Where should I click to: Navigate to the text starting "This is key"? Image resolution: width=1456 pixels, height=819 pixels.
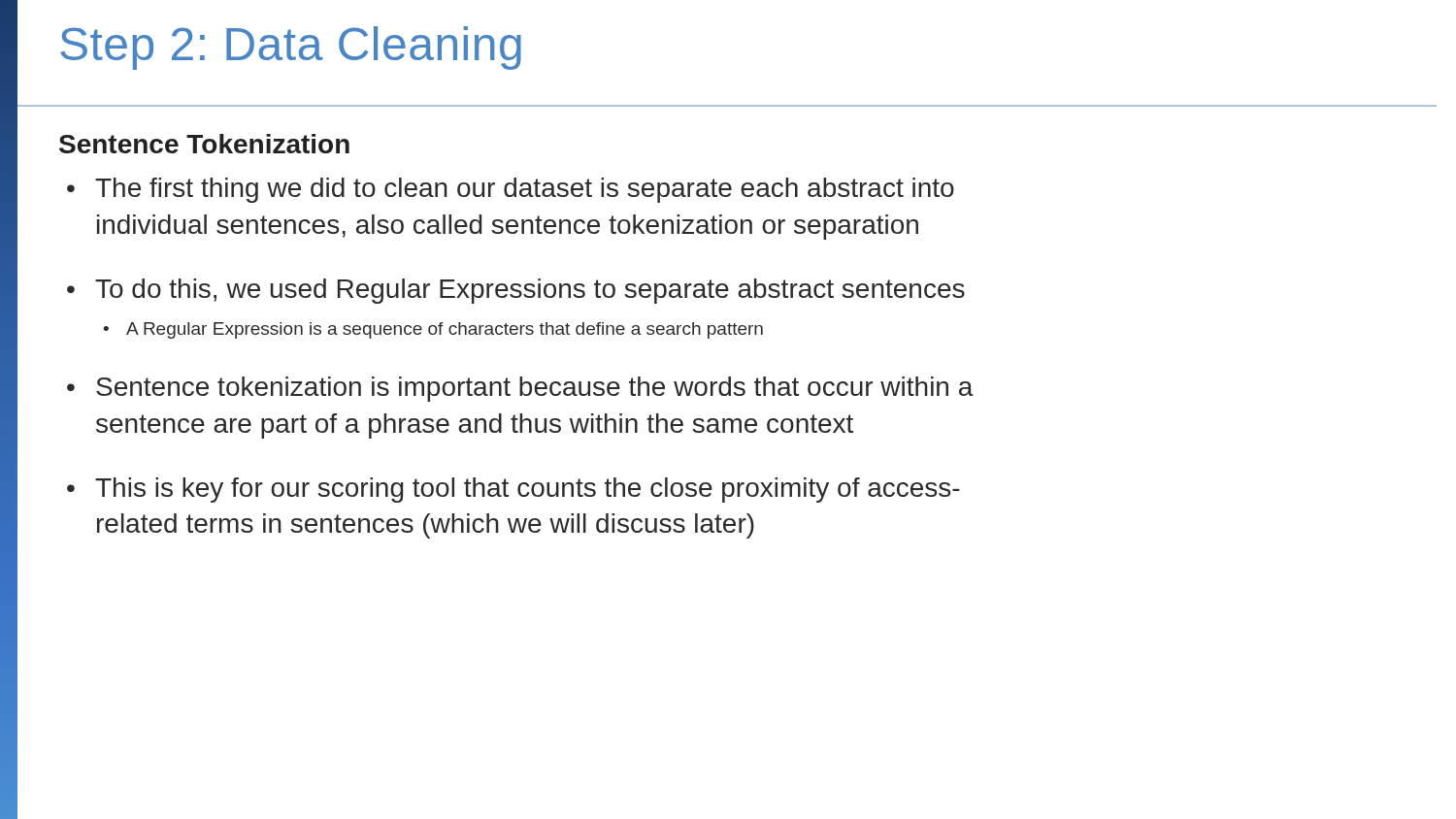[x=528, y=506]
